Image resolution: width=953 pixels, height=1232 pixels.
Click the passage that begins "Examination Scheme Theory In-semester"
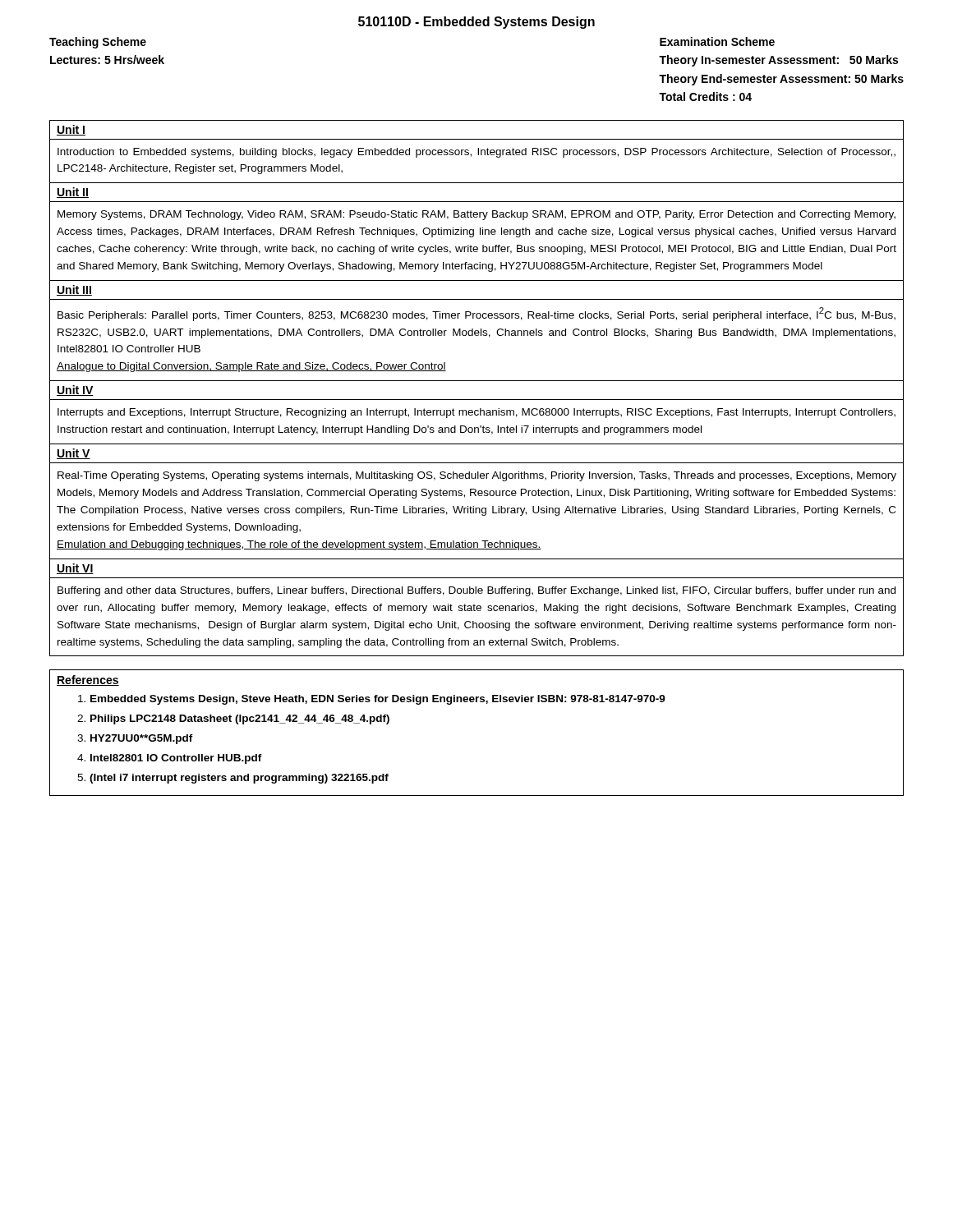782,69
